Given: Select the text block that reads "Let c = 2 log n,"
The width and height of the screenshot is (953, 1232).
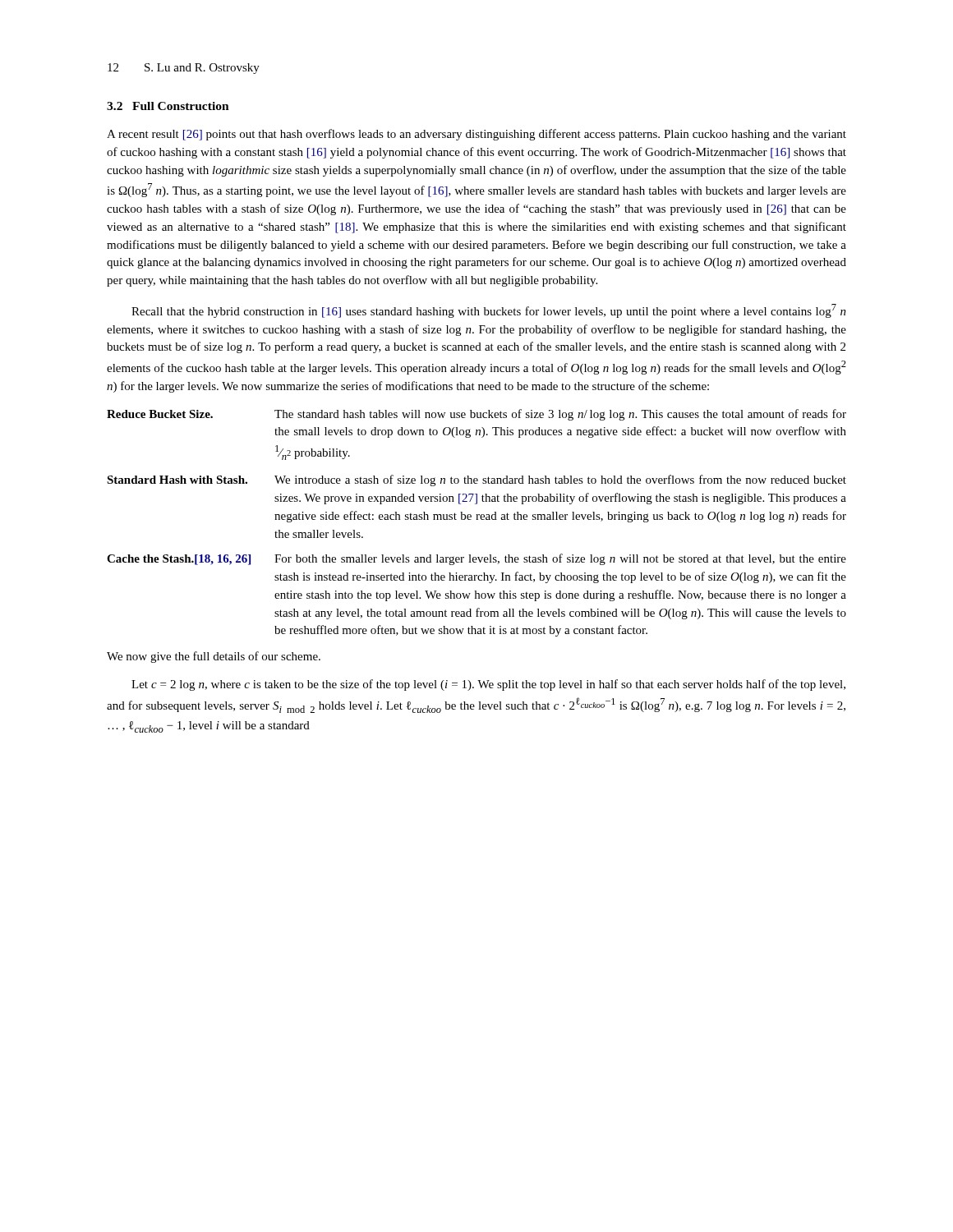Looking at the screenshot, I should pyautogui.click(x=476, y=706).
